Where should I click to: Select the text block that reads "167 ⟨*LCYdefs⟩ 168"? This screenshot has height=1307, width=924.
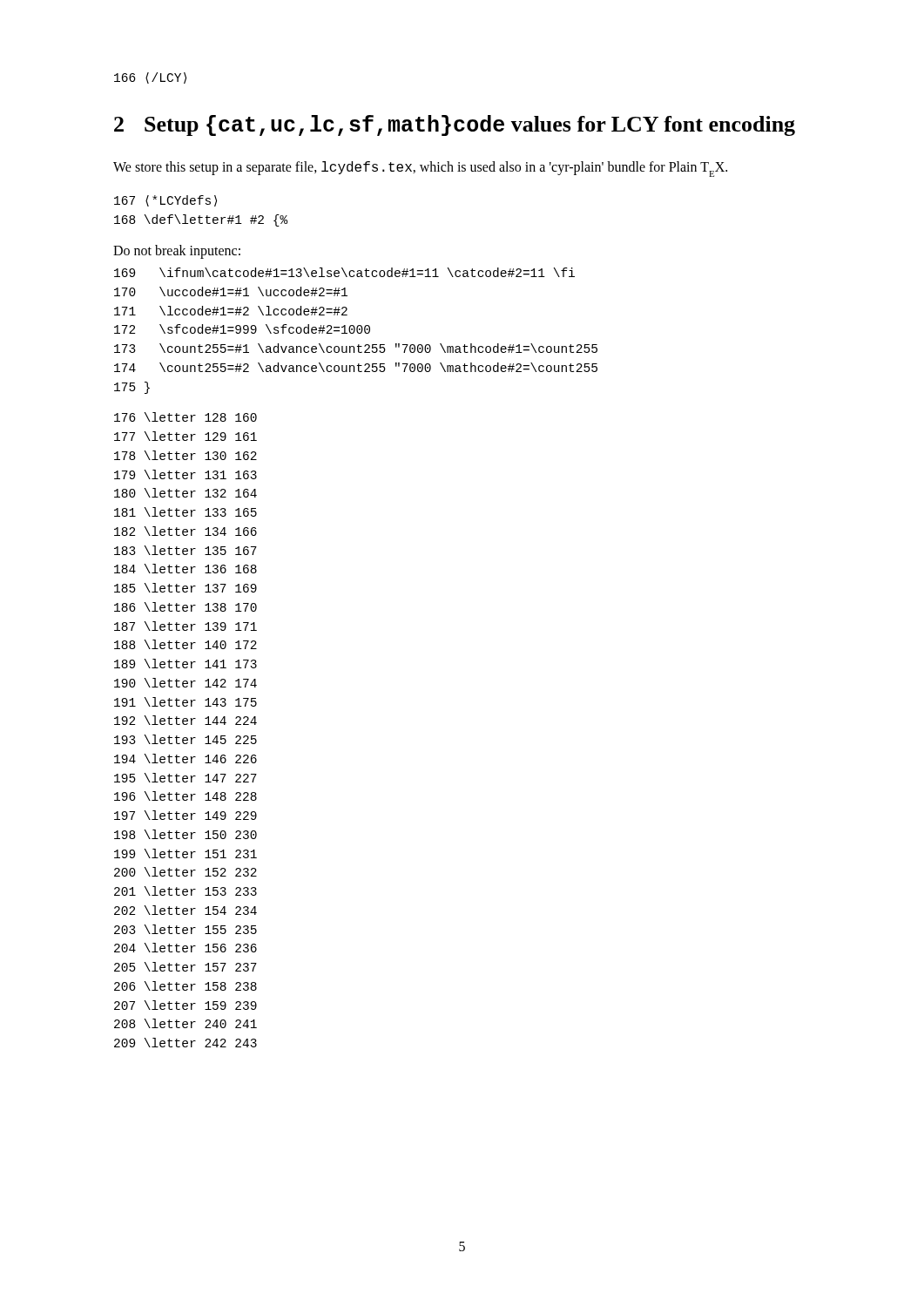click(165, 201)
